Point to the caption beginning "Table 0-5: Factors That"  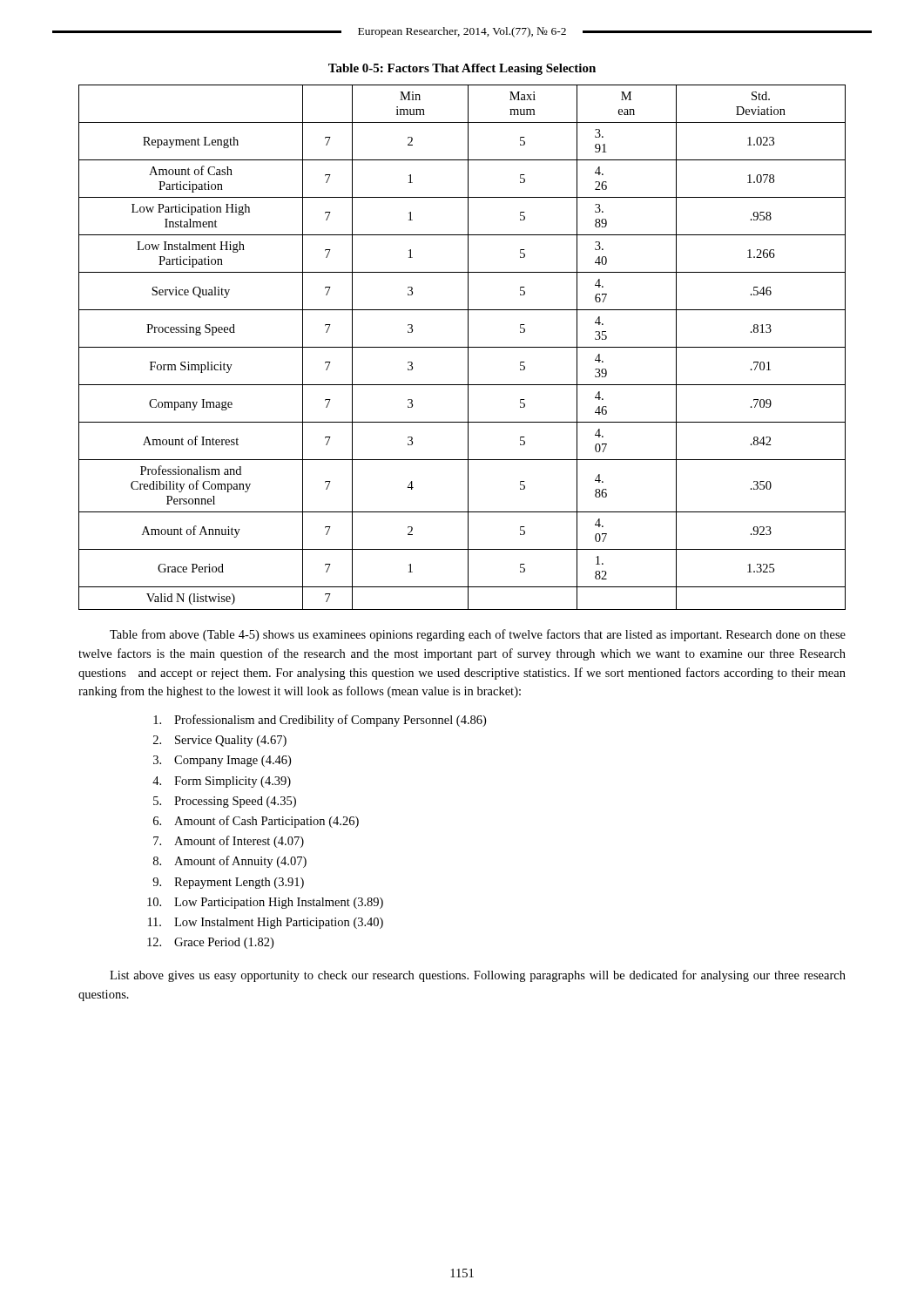point(462,68)
